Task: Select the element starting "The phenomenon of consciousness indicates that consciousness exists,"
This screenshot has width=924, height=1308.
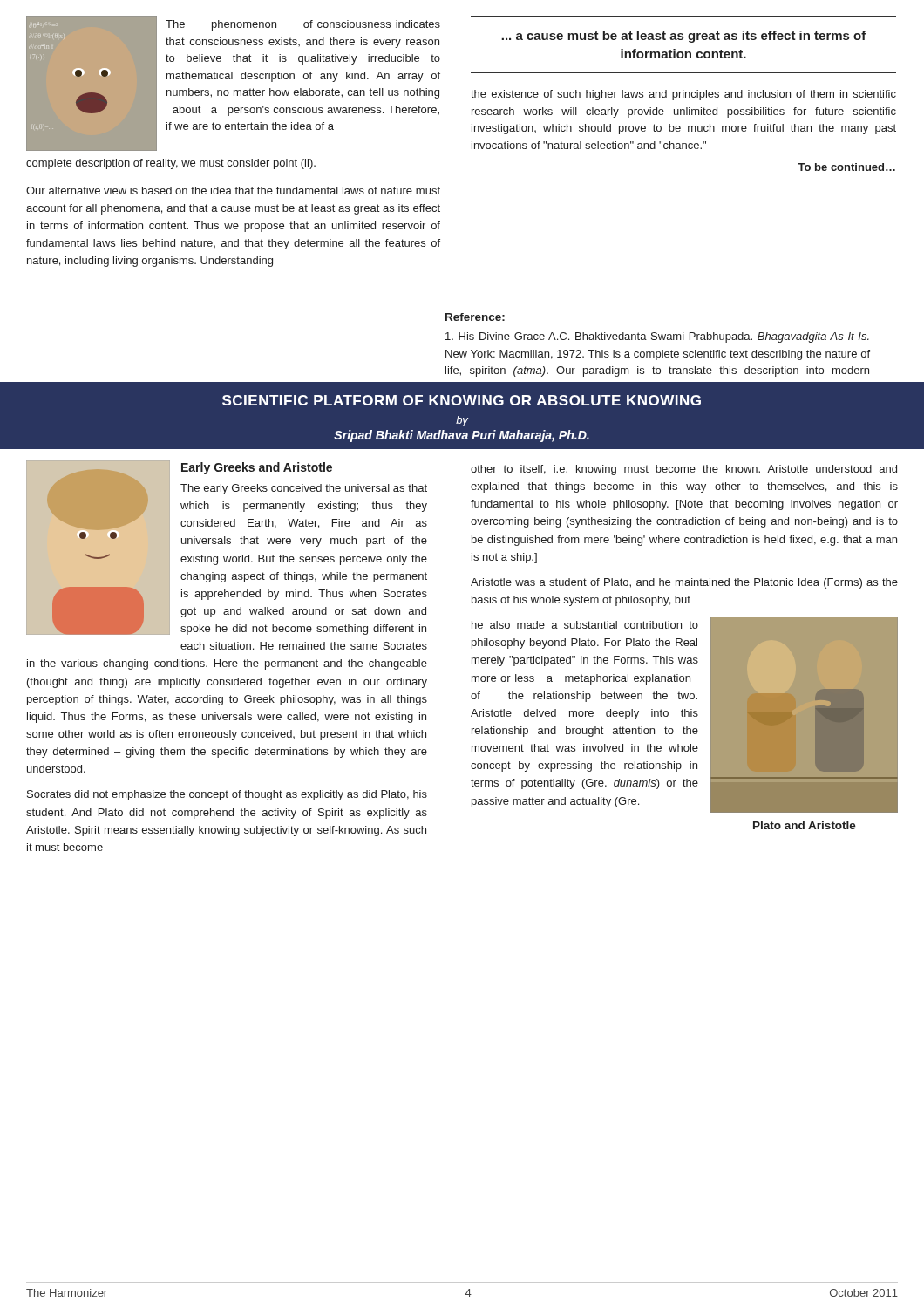Action: coord(303,75)
